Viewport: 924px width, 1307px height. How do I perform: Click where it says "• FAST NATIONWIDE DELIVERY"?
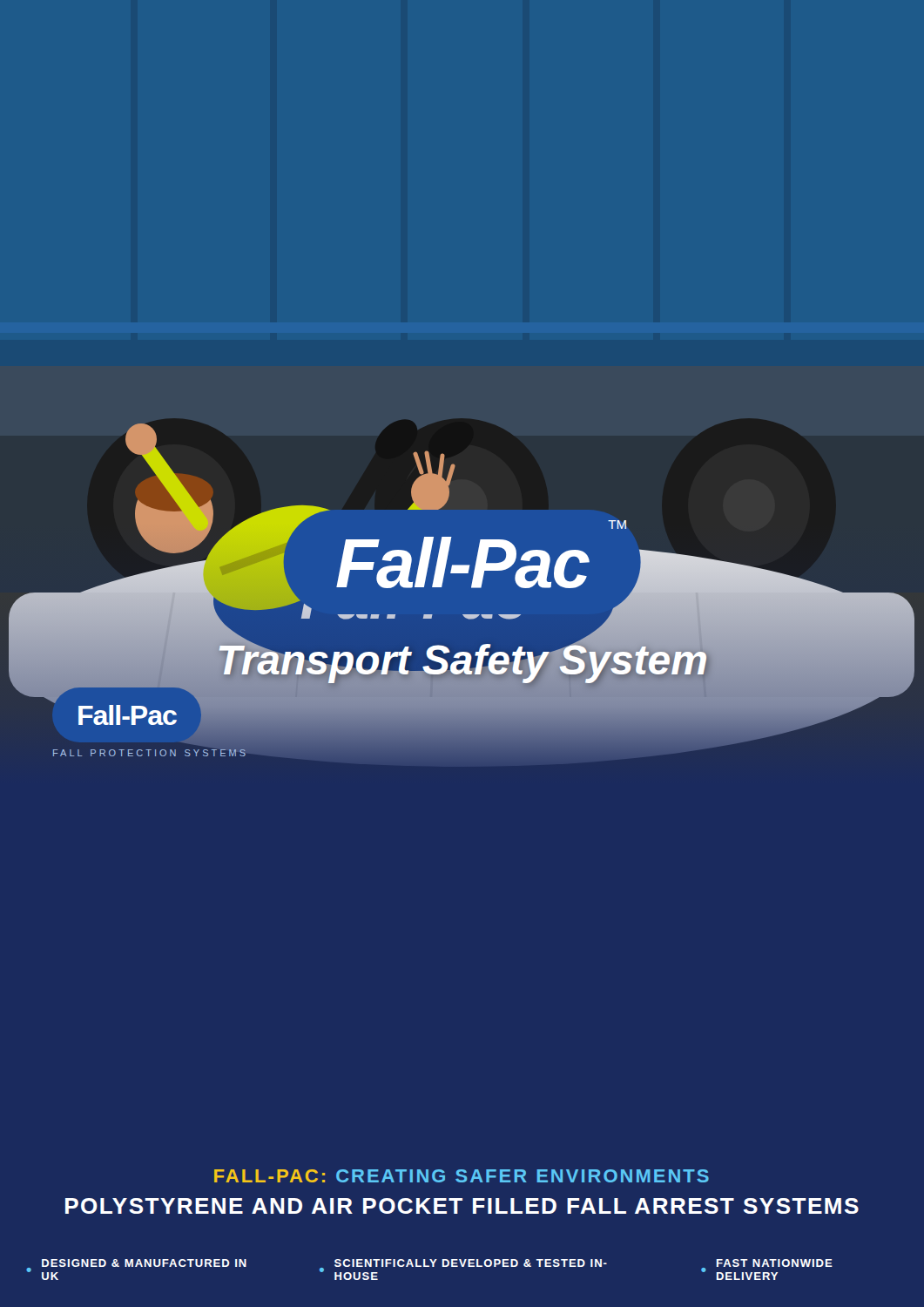[x=799, y=1269]
